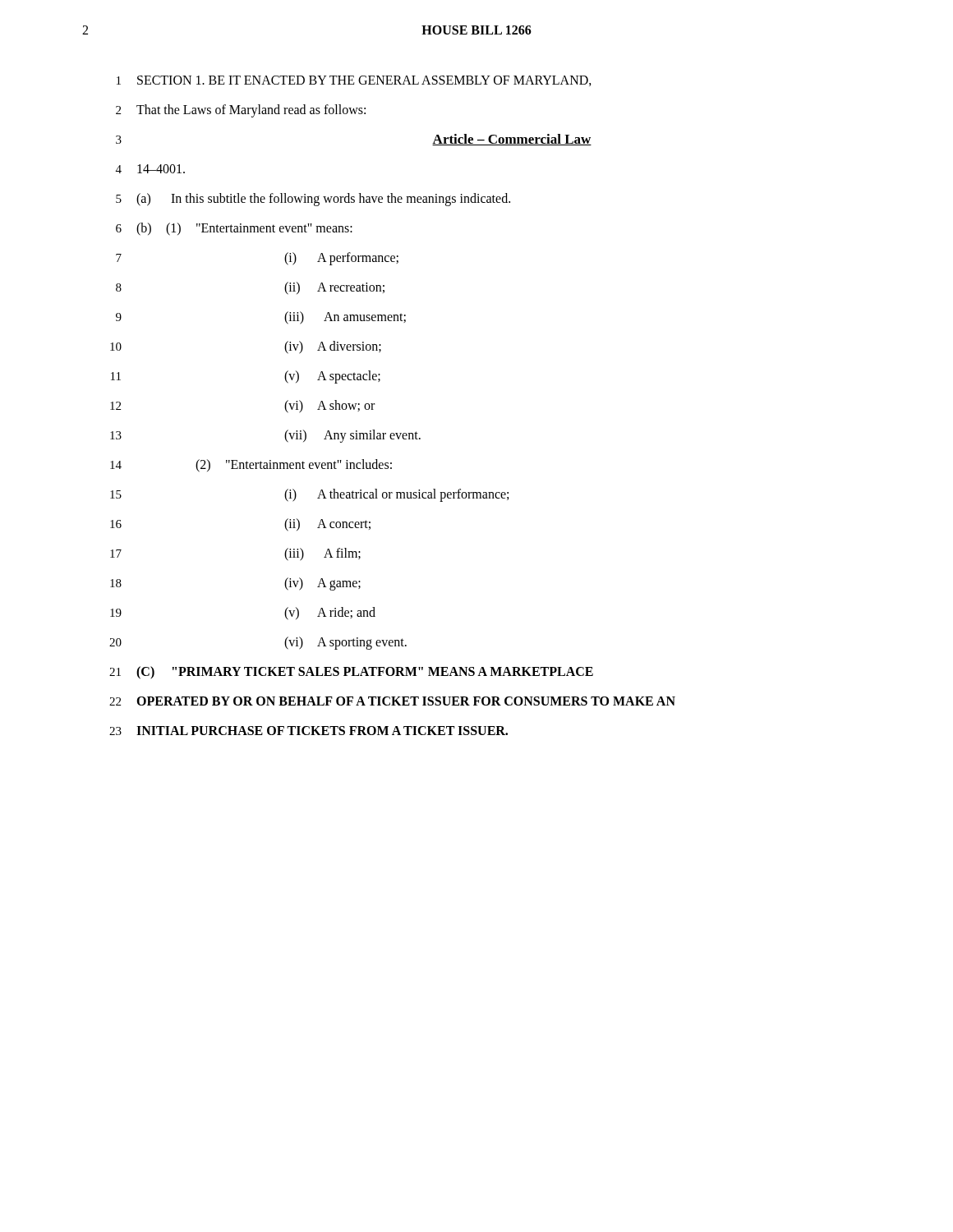
Task: Point to "17 (iii)A film;"
Action: 119,554
